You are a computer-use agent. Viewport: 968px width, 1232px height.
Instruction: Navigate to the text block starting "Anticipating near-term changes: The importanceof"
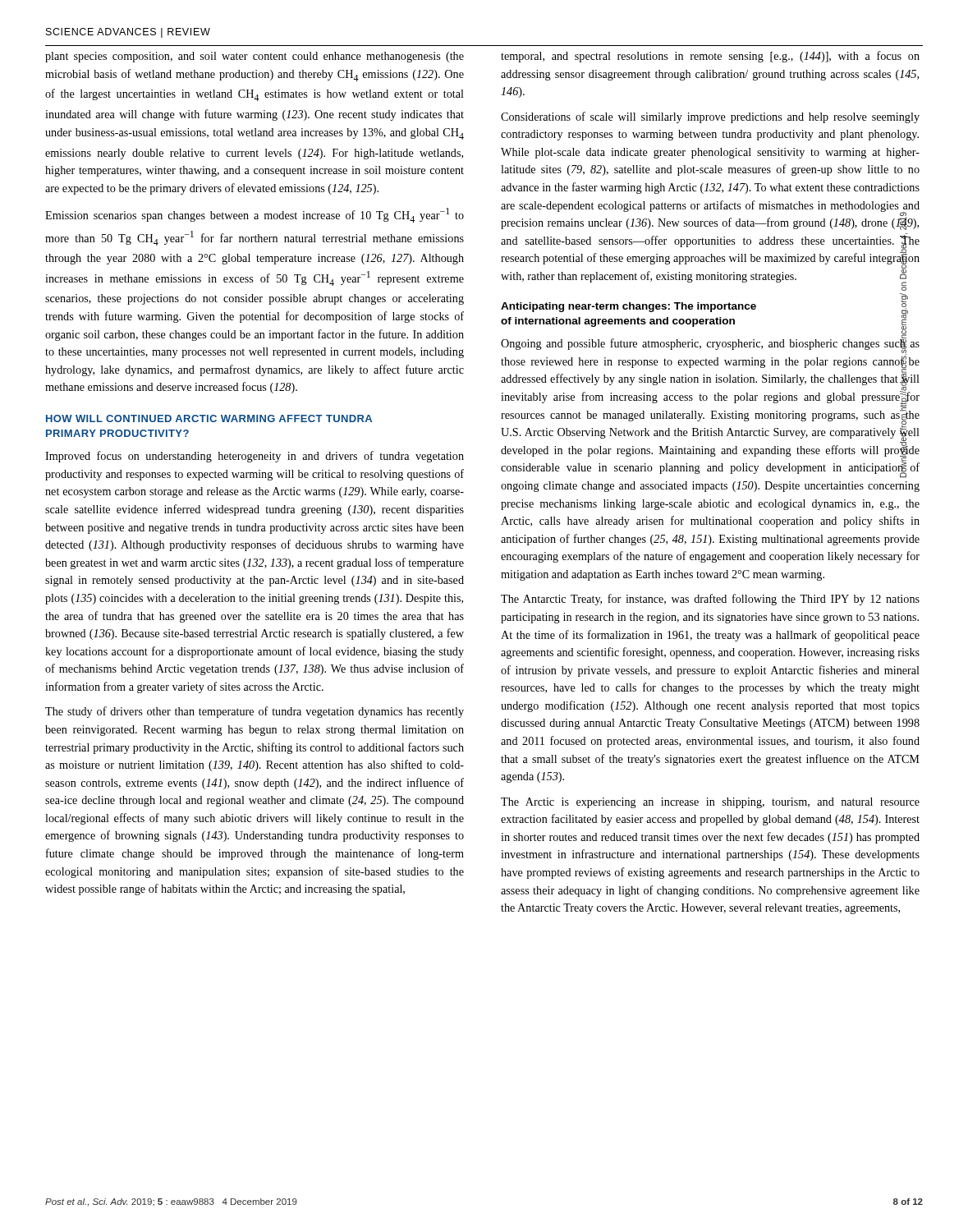click(710, 314)
